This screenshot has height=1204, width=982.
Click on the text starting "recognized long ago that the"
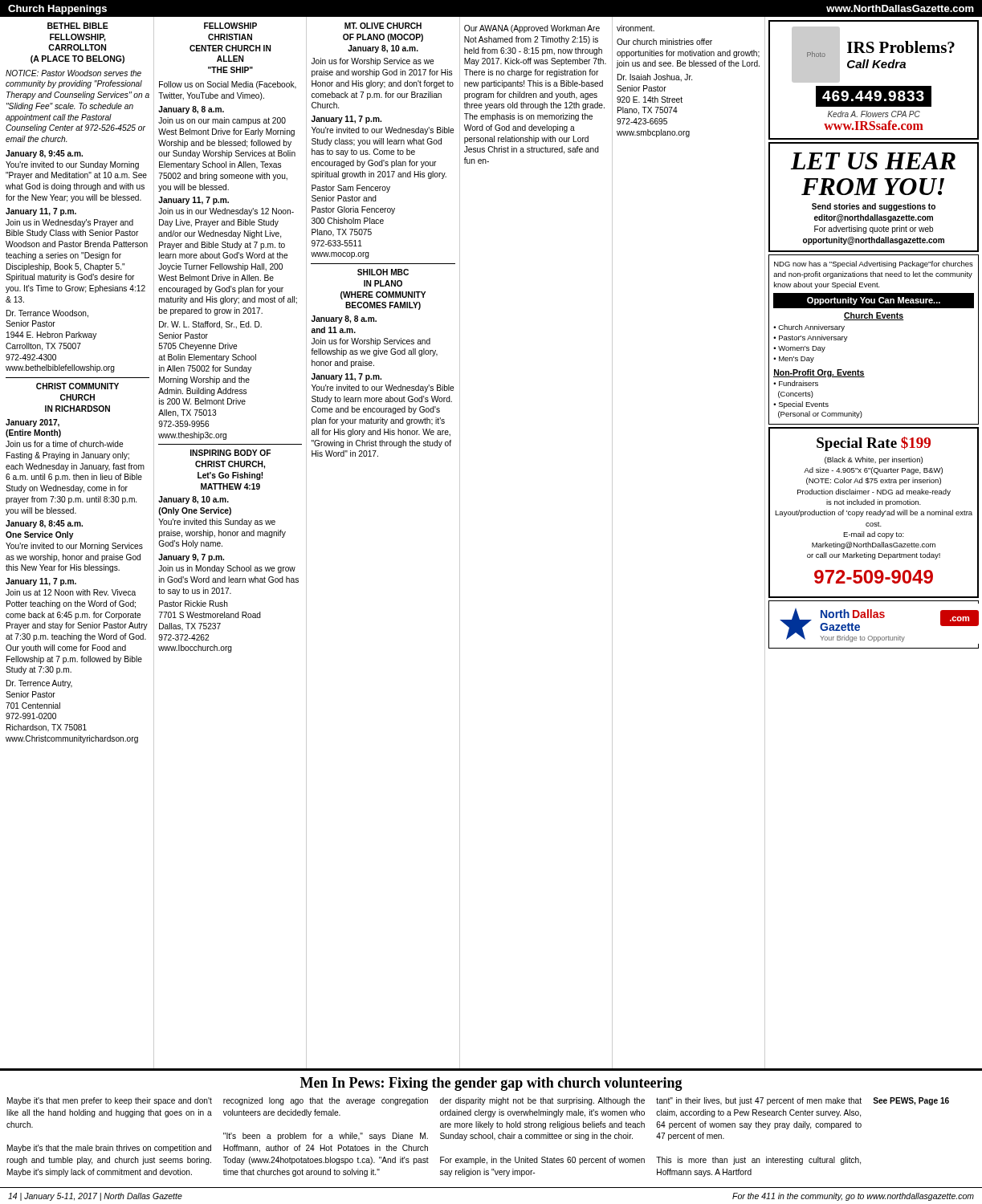point(326,1148)
